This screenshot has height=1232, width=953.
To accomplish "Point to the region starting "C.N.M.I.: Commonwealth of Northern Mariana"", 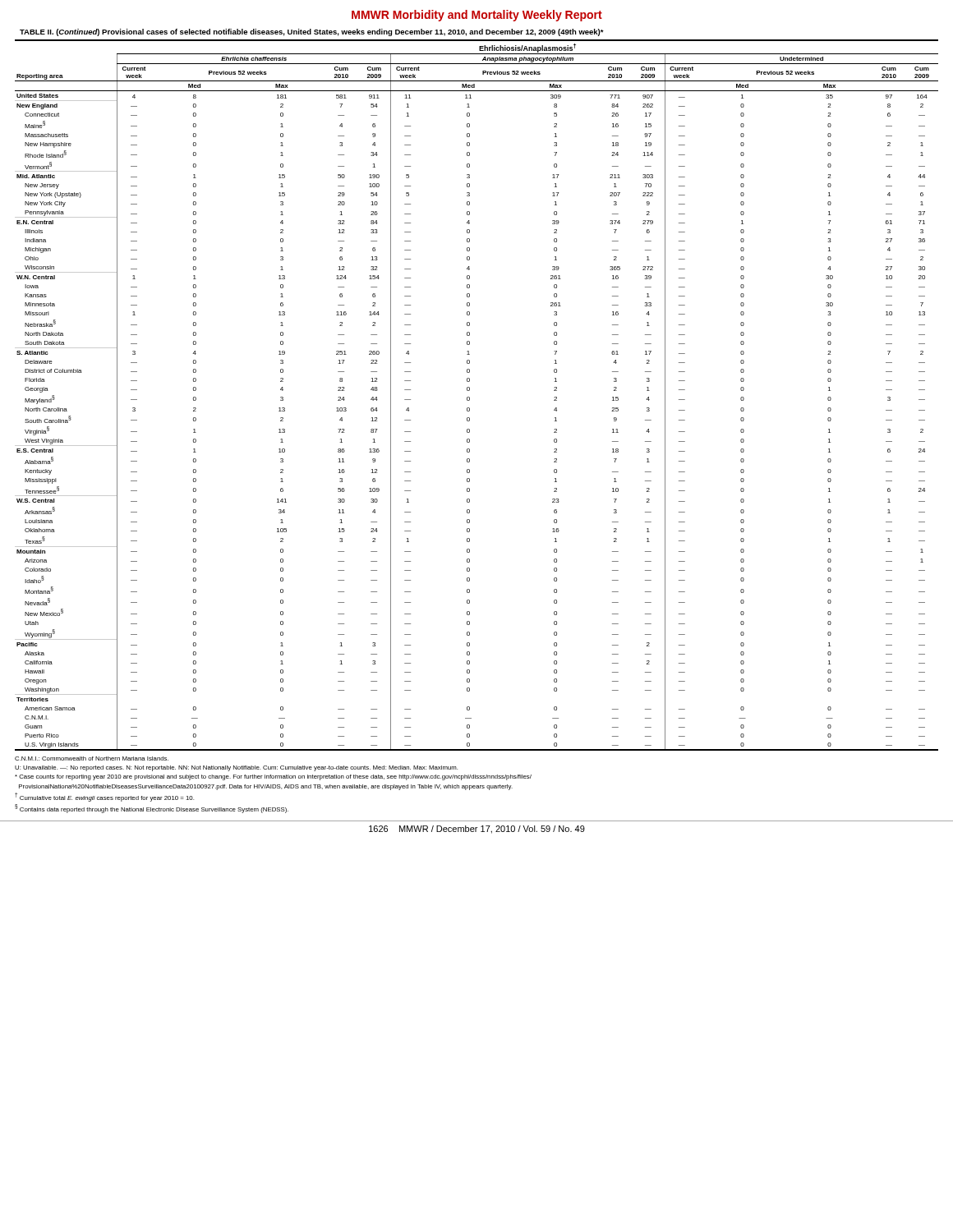I will click(x=273, y=784).
